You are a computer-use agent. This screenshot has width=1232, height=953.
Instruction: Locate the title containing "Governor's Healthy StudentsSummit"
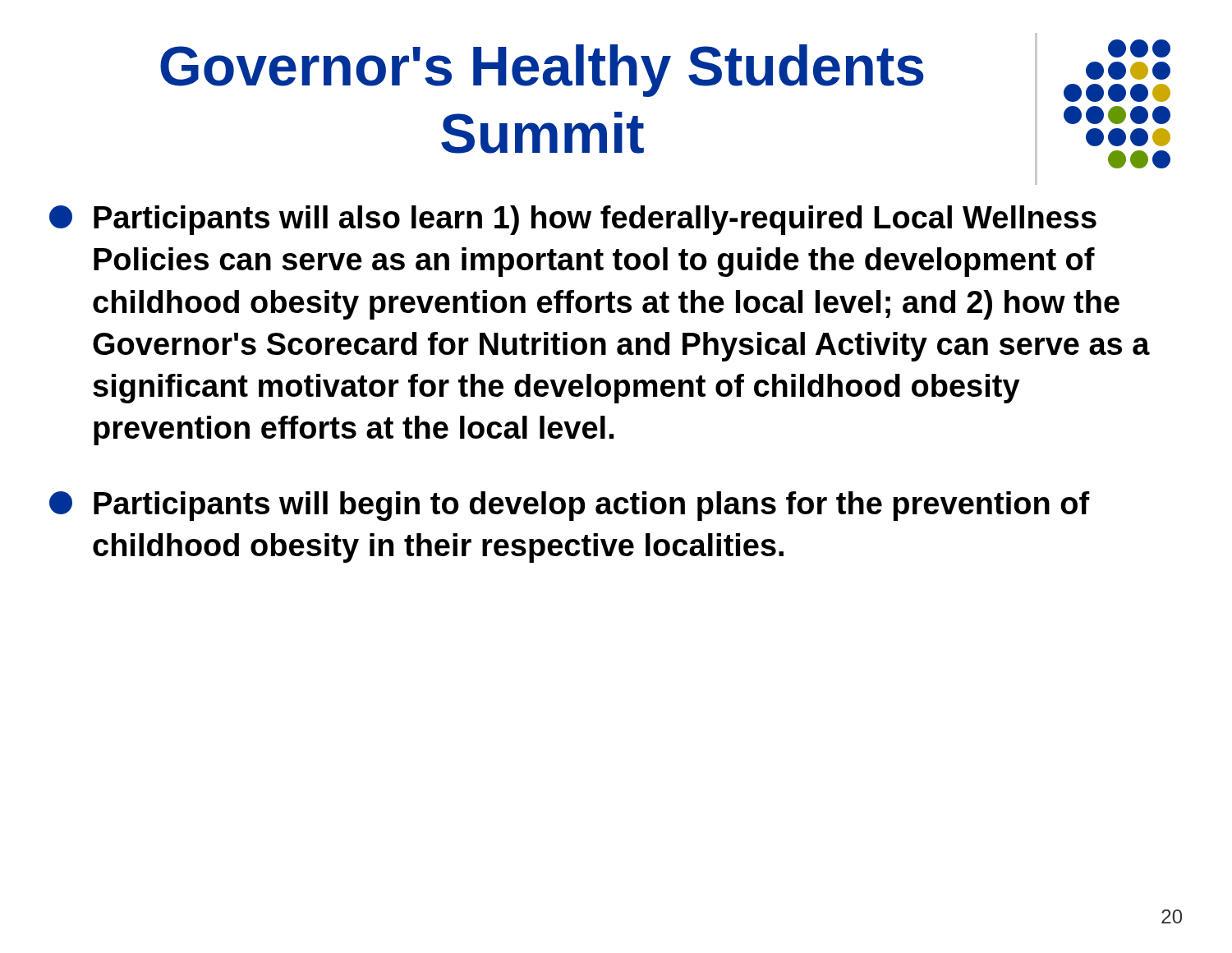[542, 99]
